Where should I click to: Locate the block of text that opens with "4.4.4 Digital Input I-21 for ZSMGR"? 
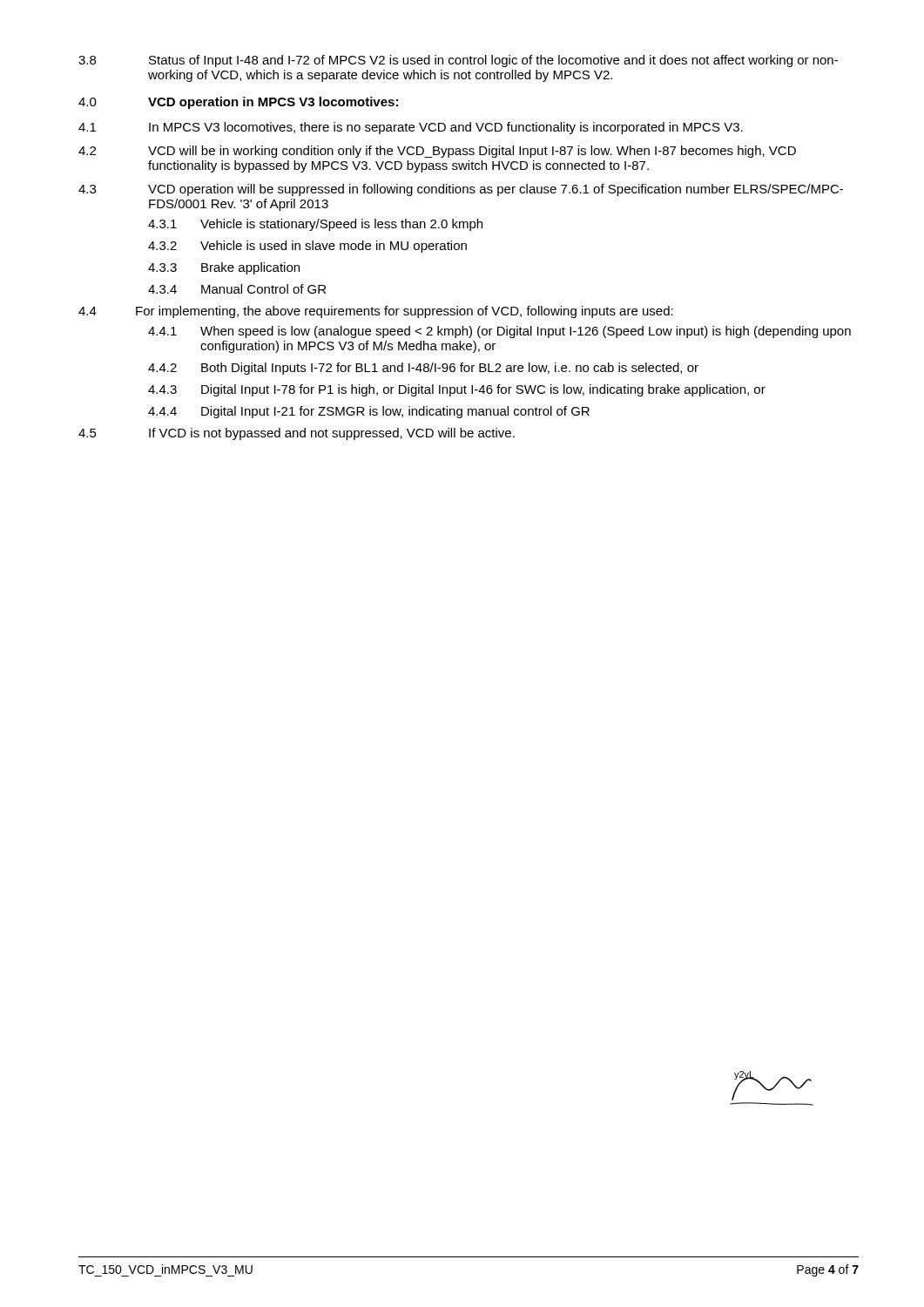coord(503,411)
